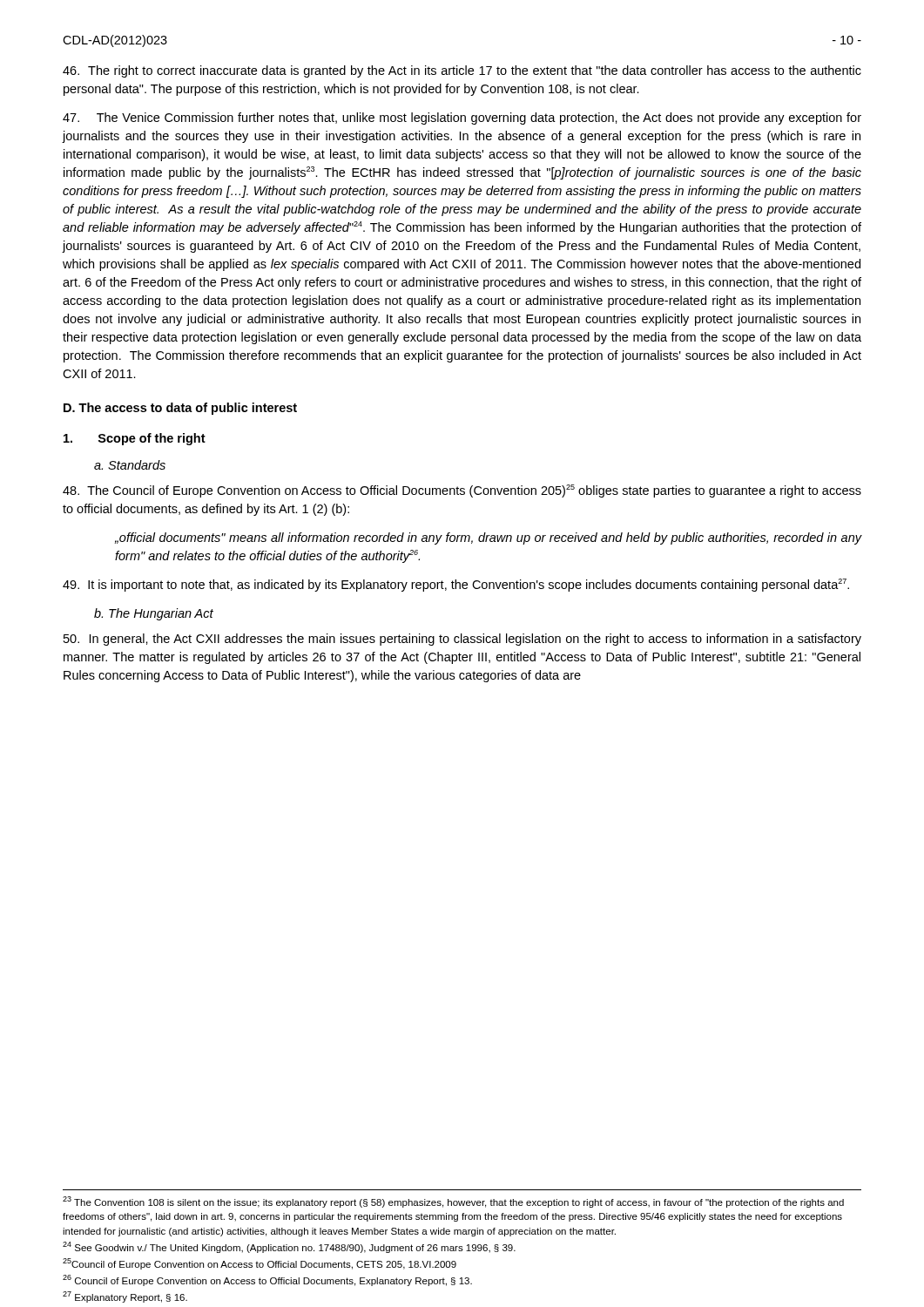Find the passage starting "24 See Goodwin"

pyautogui.click(x=462, y=1247)
